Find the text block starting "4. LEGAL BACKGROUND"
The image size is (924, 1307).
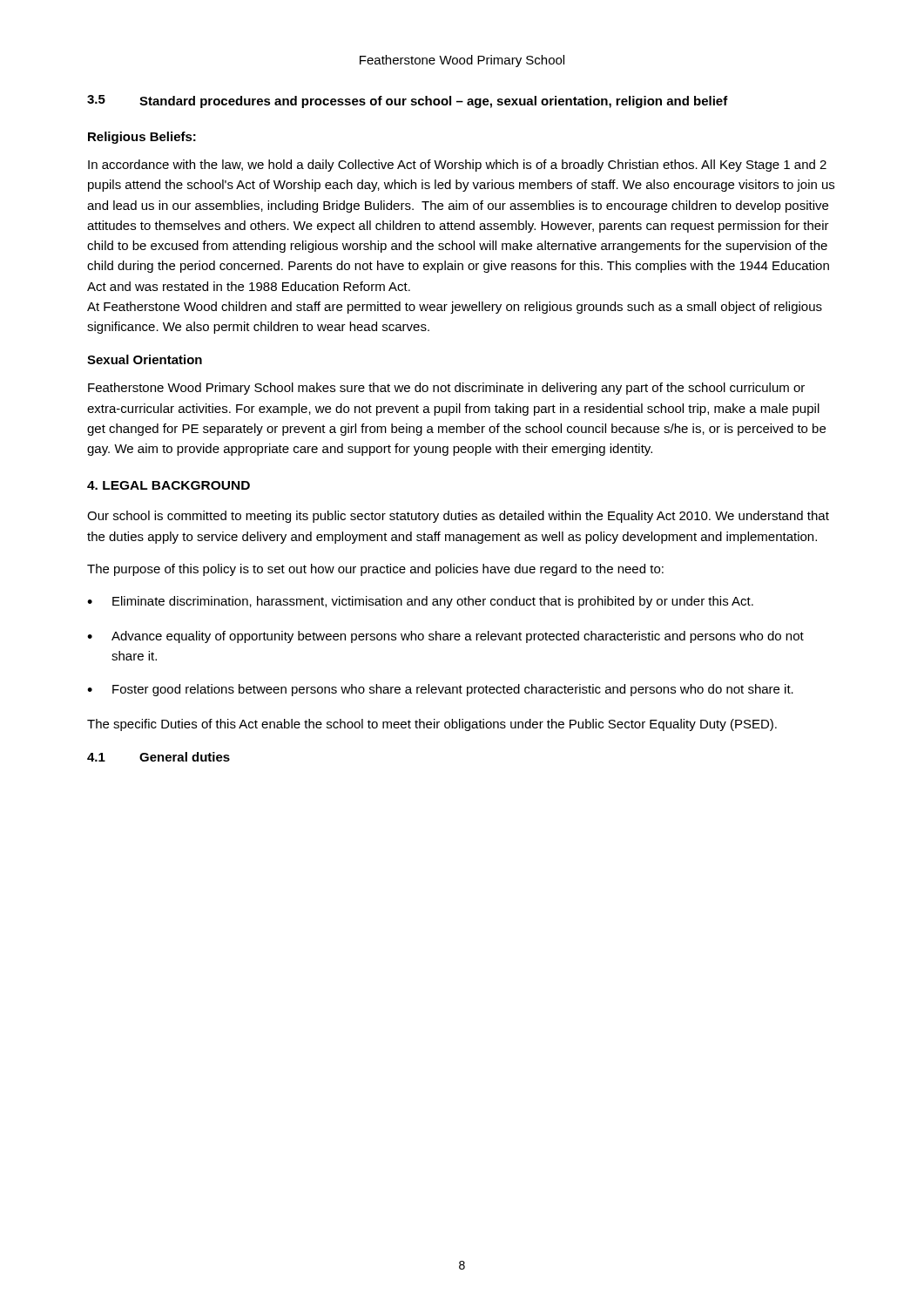click(x=169, y=485)
